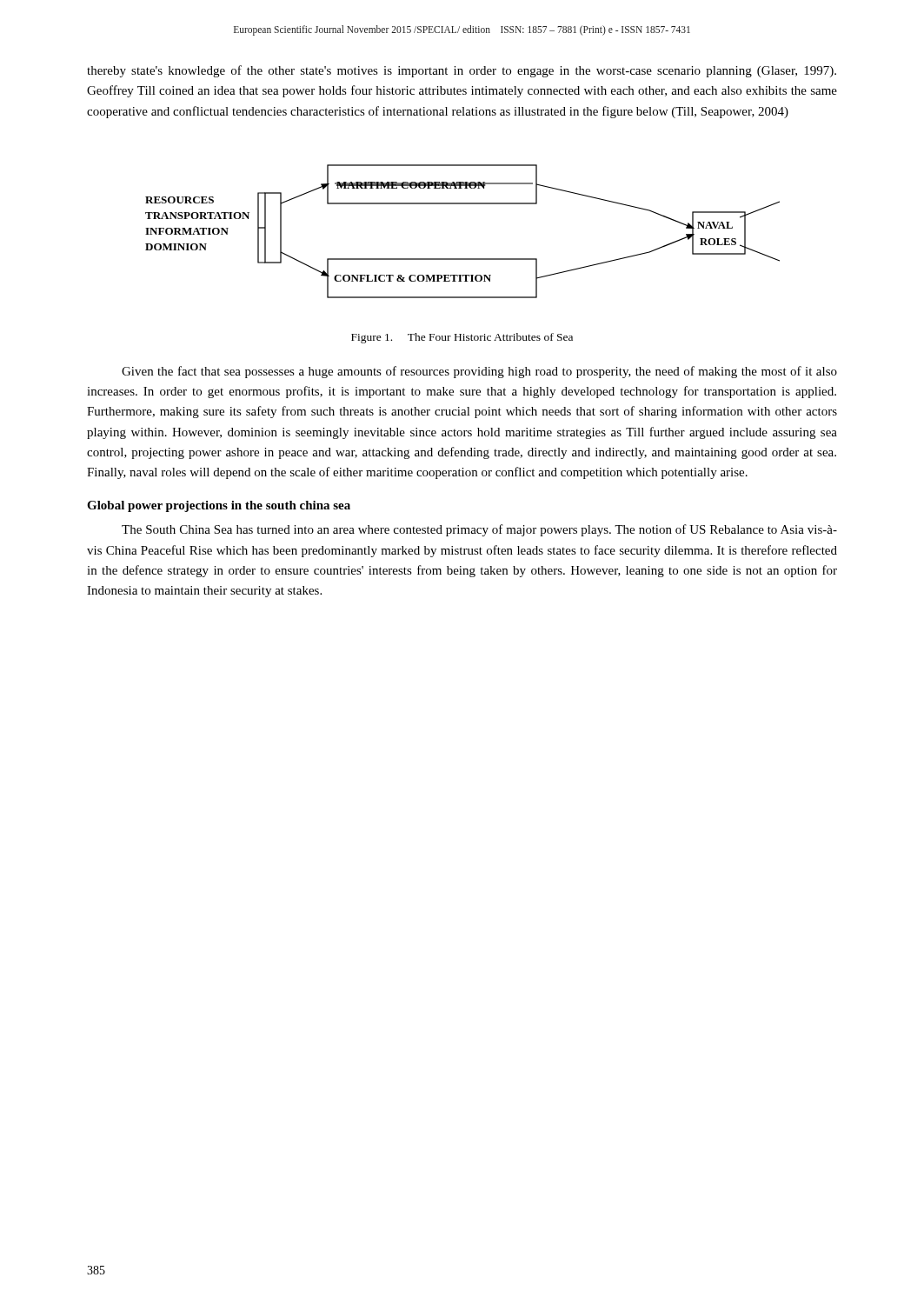Screen dimensions: 1304x924
Task: Click on the flowchart
Action: coord(462,232)
